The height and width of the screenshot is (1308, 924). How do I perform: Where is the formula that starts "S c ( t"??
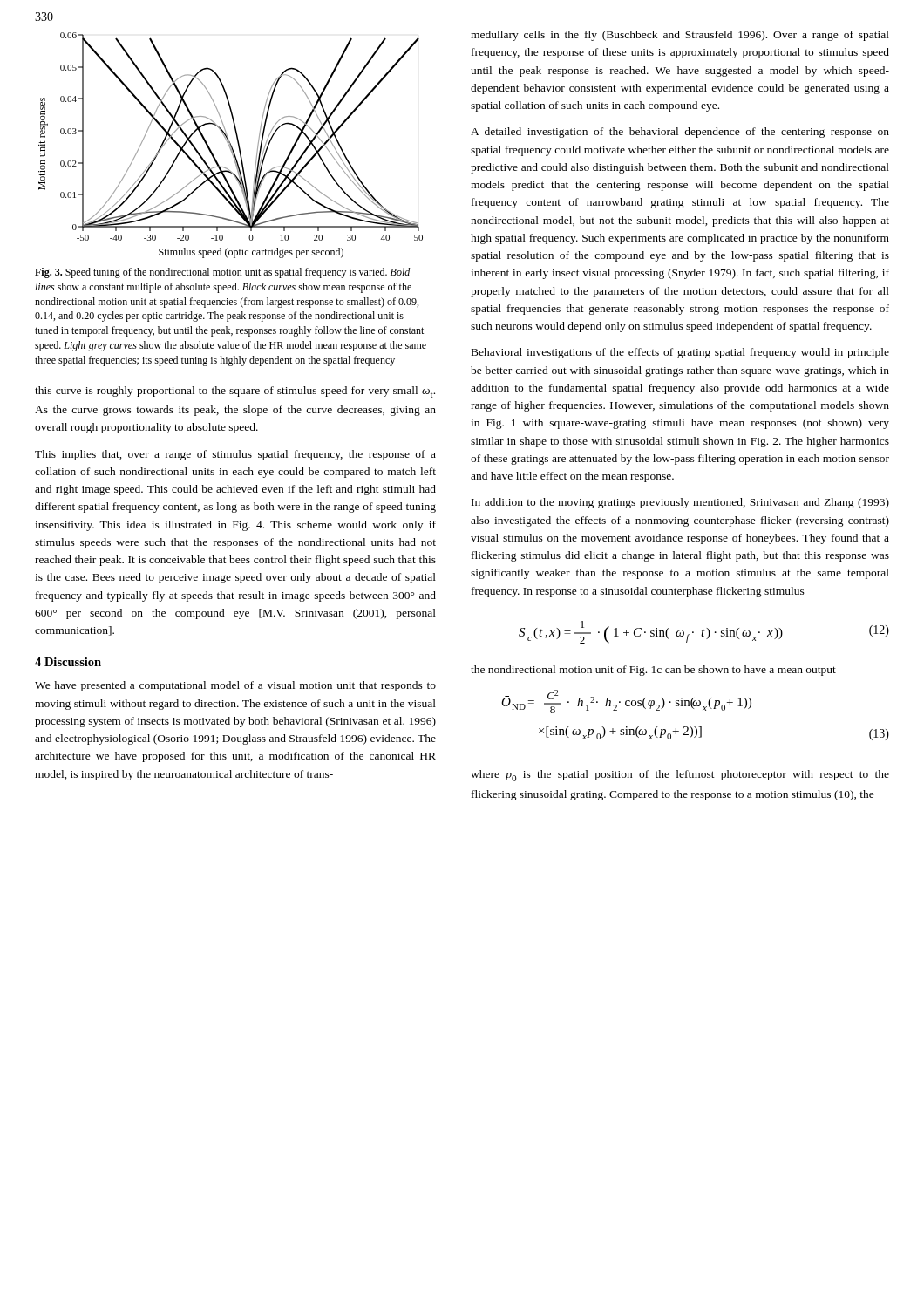[702, 630]
